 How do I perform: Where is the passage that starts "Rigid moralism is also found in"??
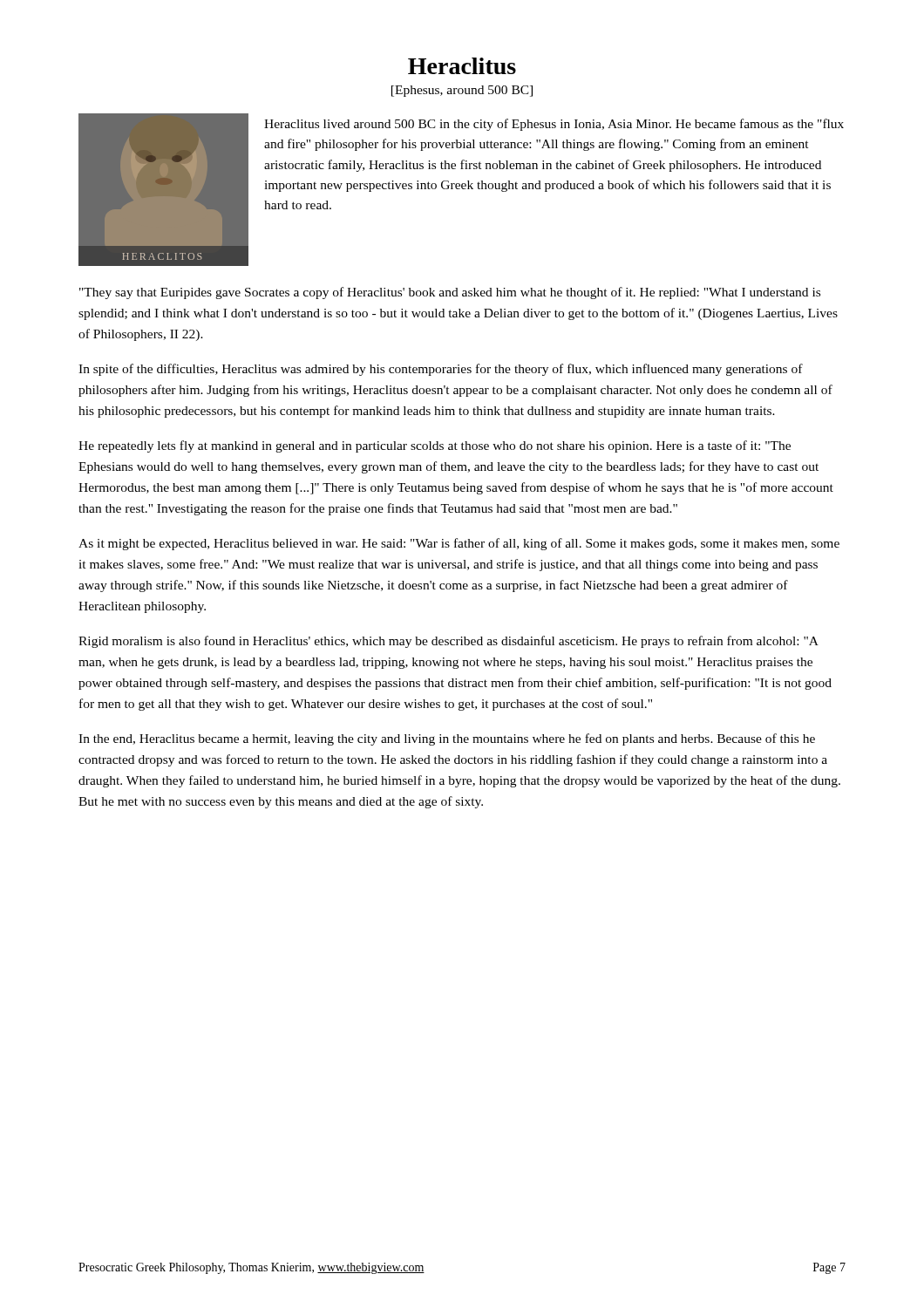(455, 672)
